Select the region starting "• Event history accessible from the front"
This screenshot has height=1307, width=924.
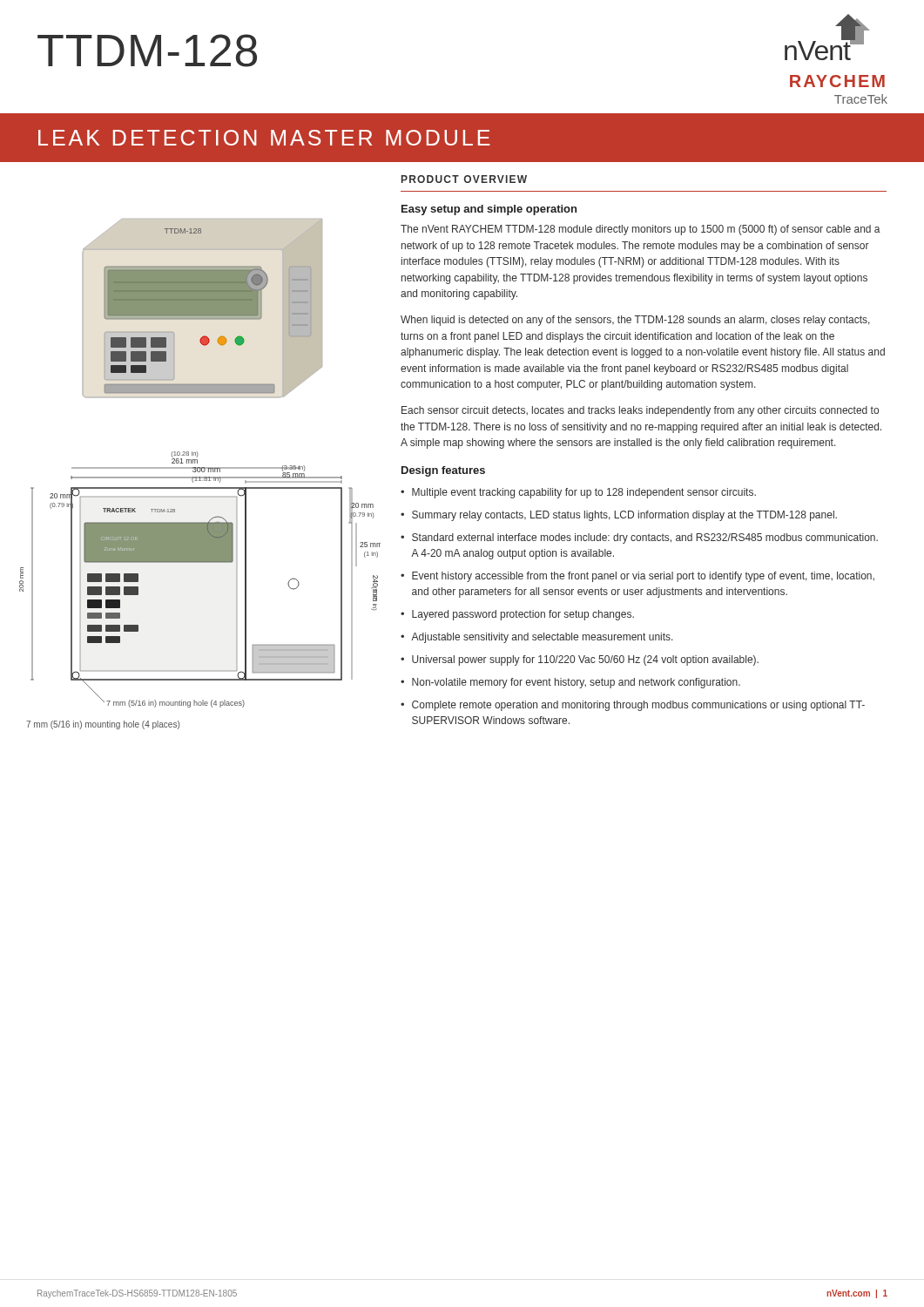(644, 584)
